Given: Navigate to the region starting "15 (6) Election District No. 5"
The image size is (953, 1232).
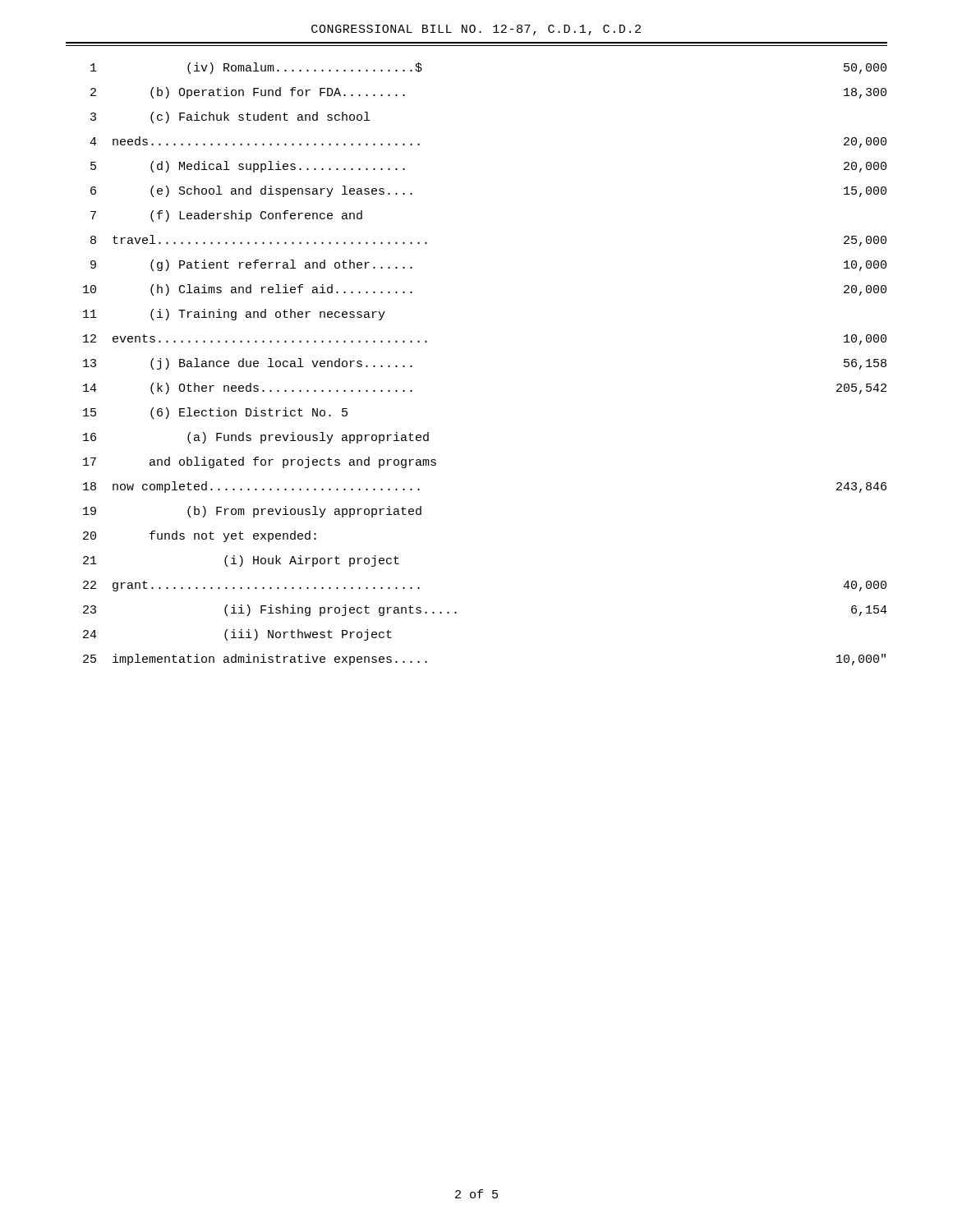Looking at the screenshot, I should click(215, 413).
